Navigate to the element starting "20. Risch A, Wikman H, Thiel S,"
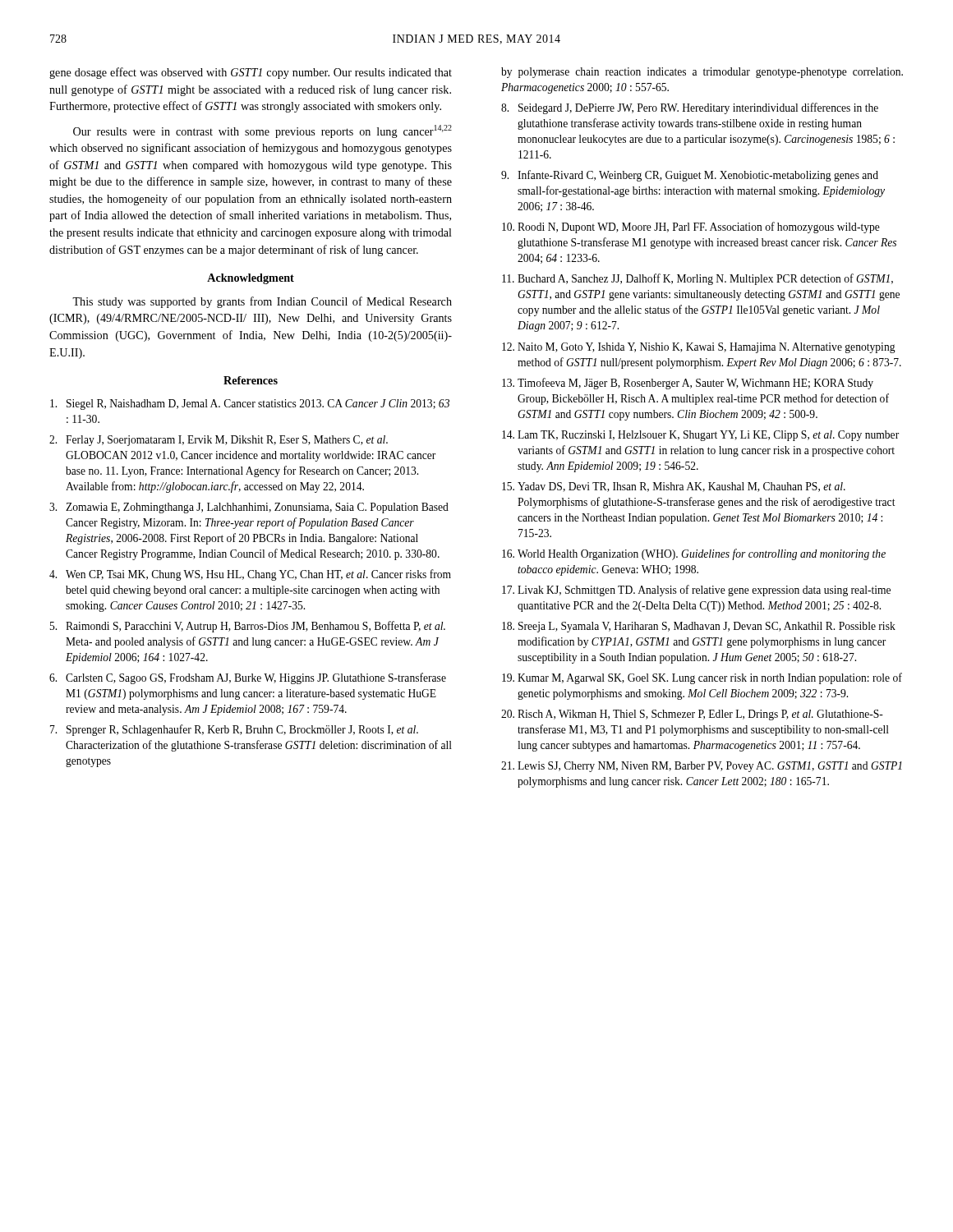 point(702,730)
